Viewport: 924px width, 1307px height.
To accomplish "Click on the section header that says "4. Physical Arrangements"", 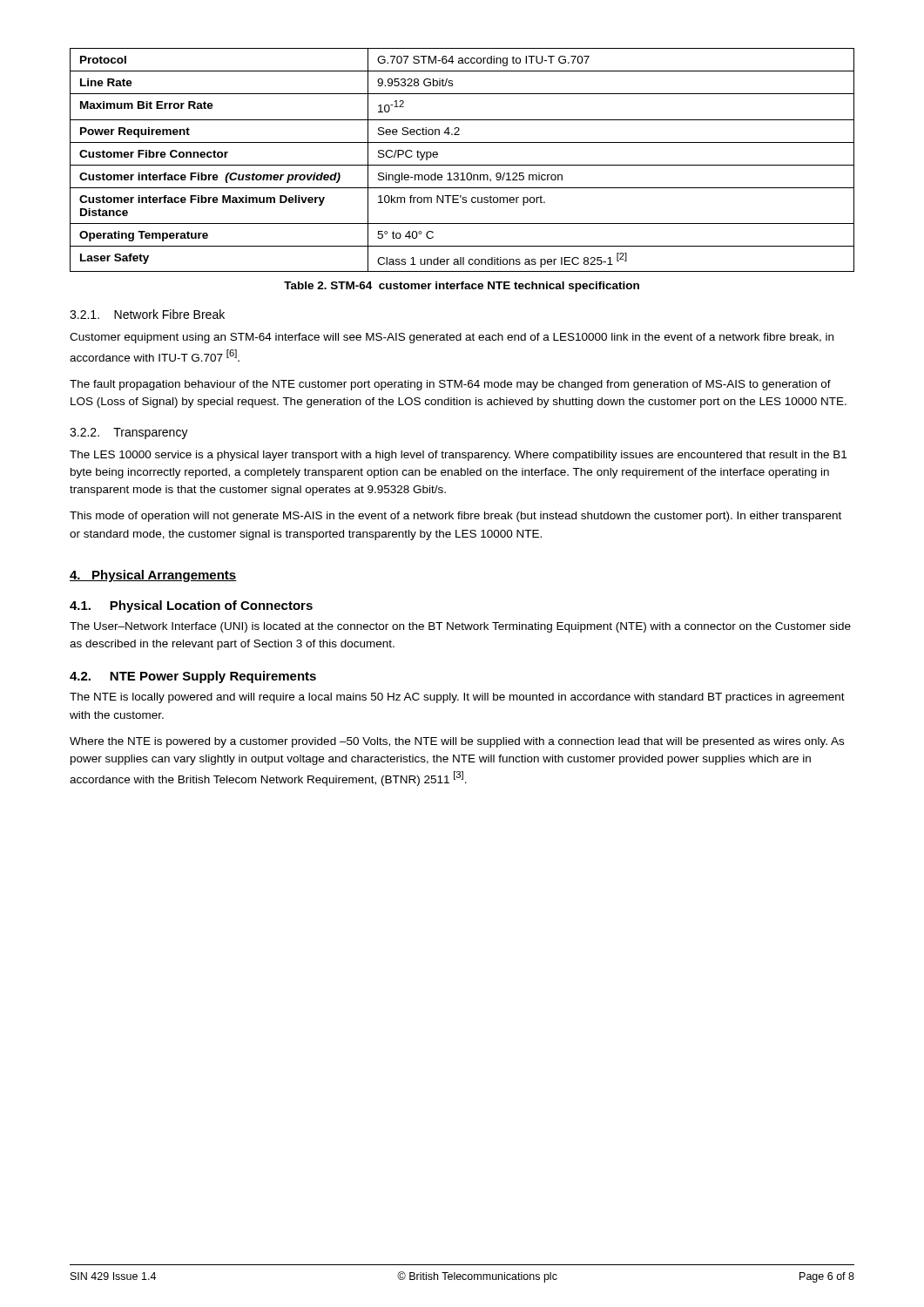I will (153, 574).
